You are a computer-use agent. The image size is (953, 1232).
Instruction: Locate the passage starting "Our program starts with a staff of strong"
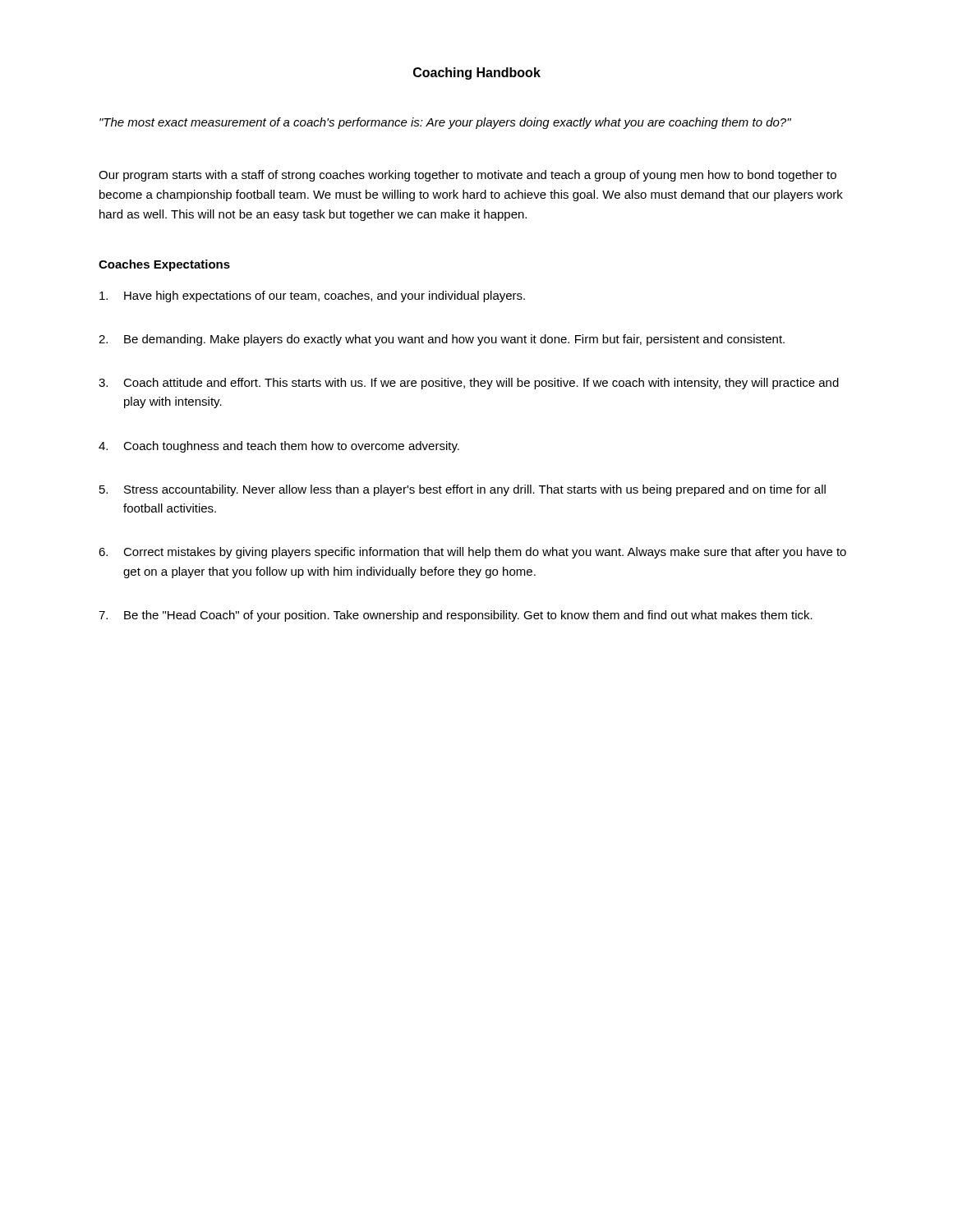(x=471, y=194)
